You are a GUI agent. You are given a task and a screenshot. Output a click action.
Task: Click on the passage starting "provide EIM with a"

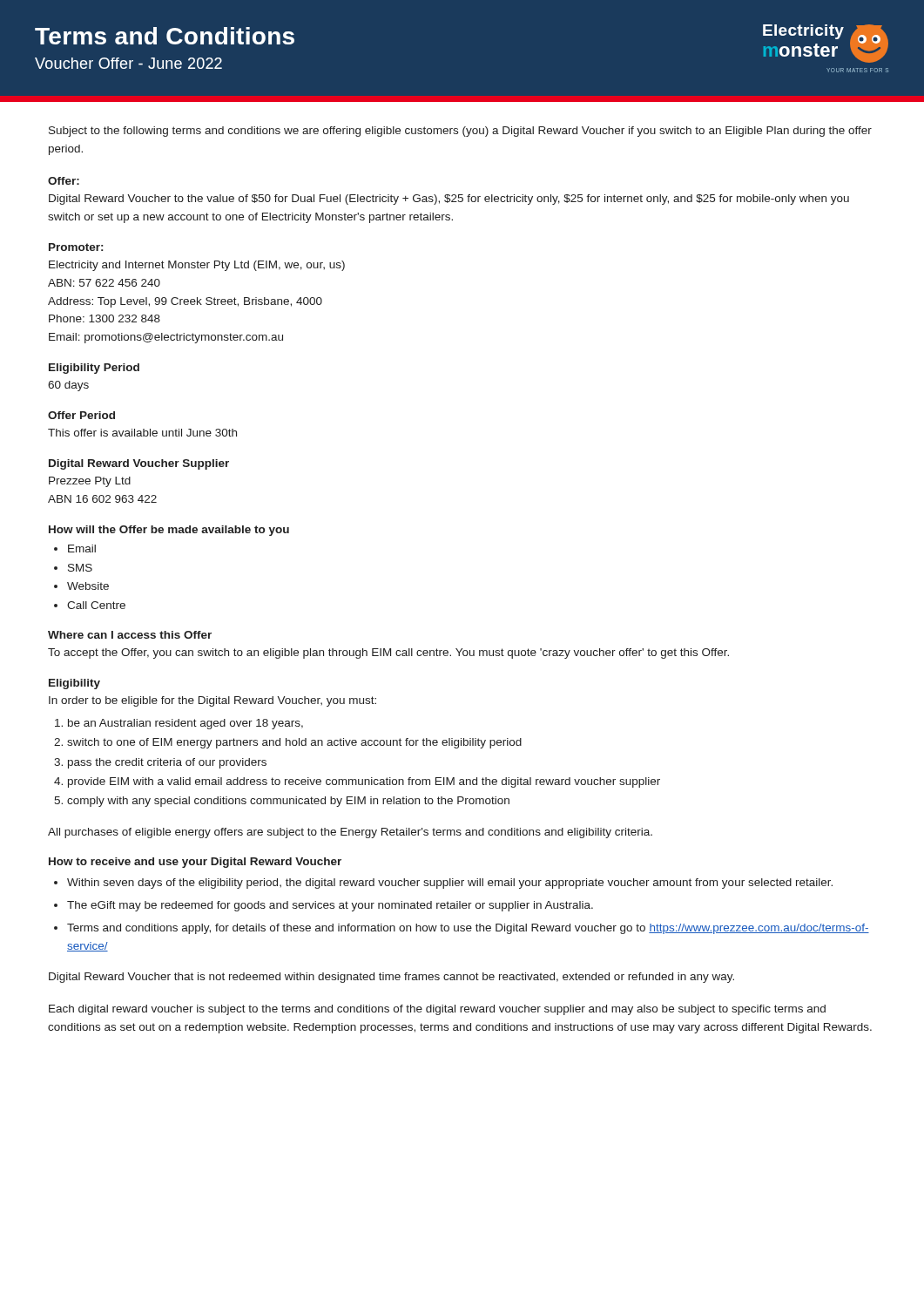(364, 781)
